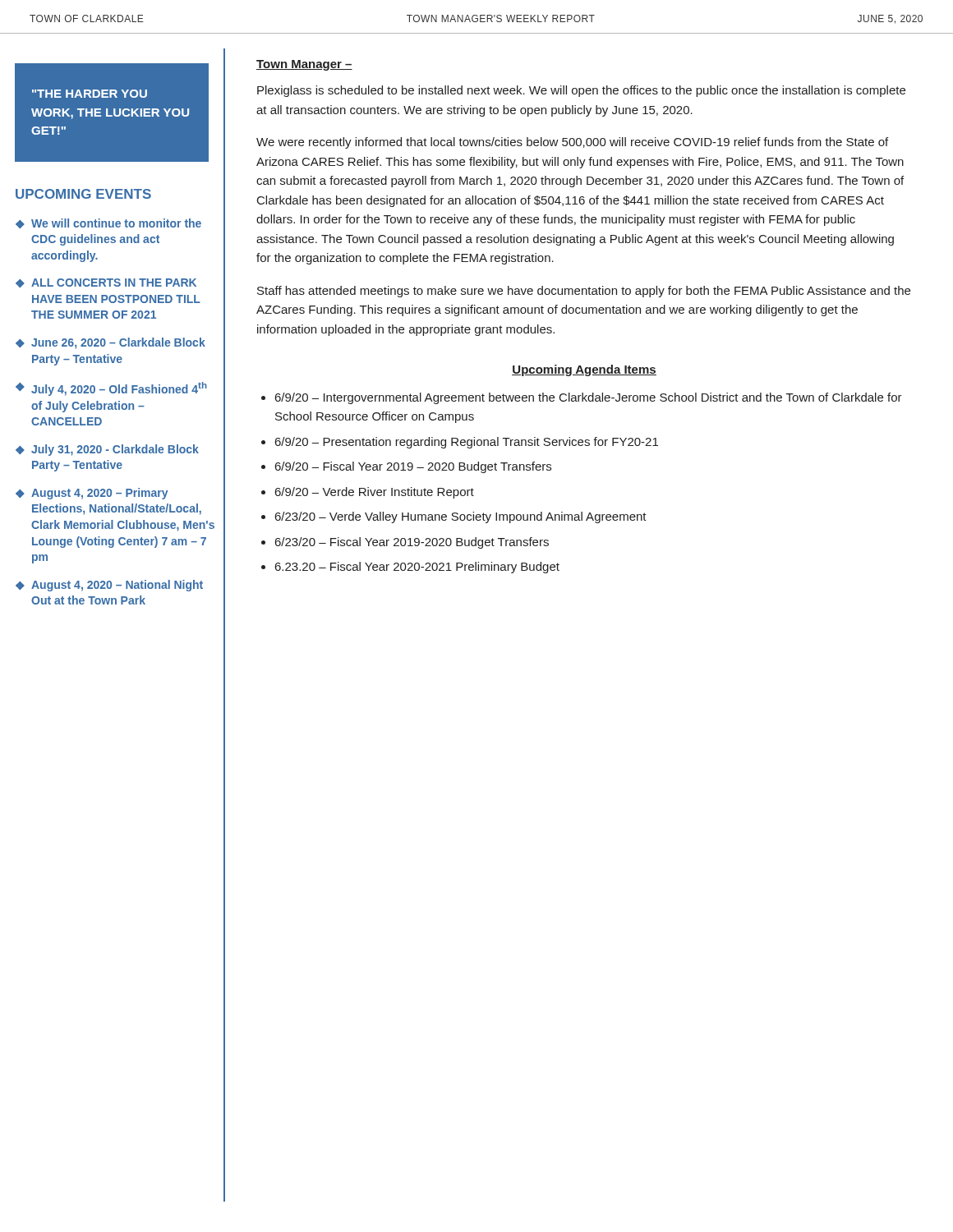953x1232 pixels.
Task: Select the text block that says "Staff has attended meetings to make"
Action: [584, 310]
